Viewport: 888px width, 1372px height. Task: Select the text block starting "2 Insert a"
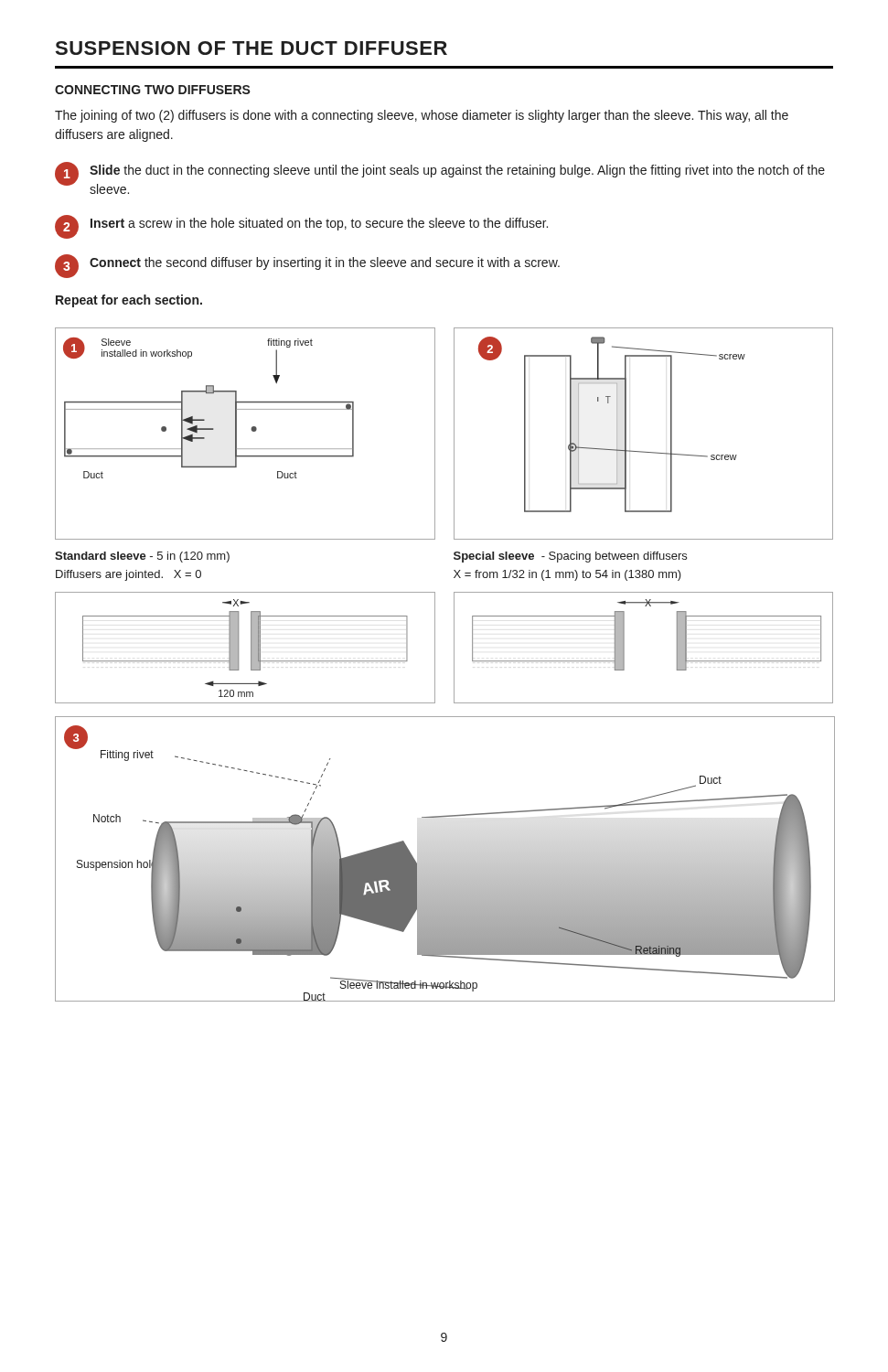click(x=302, y=226)
